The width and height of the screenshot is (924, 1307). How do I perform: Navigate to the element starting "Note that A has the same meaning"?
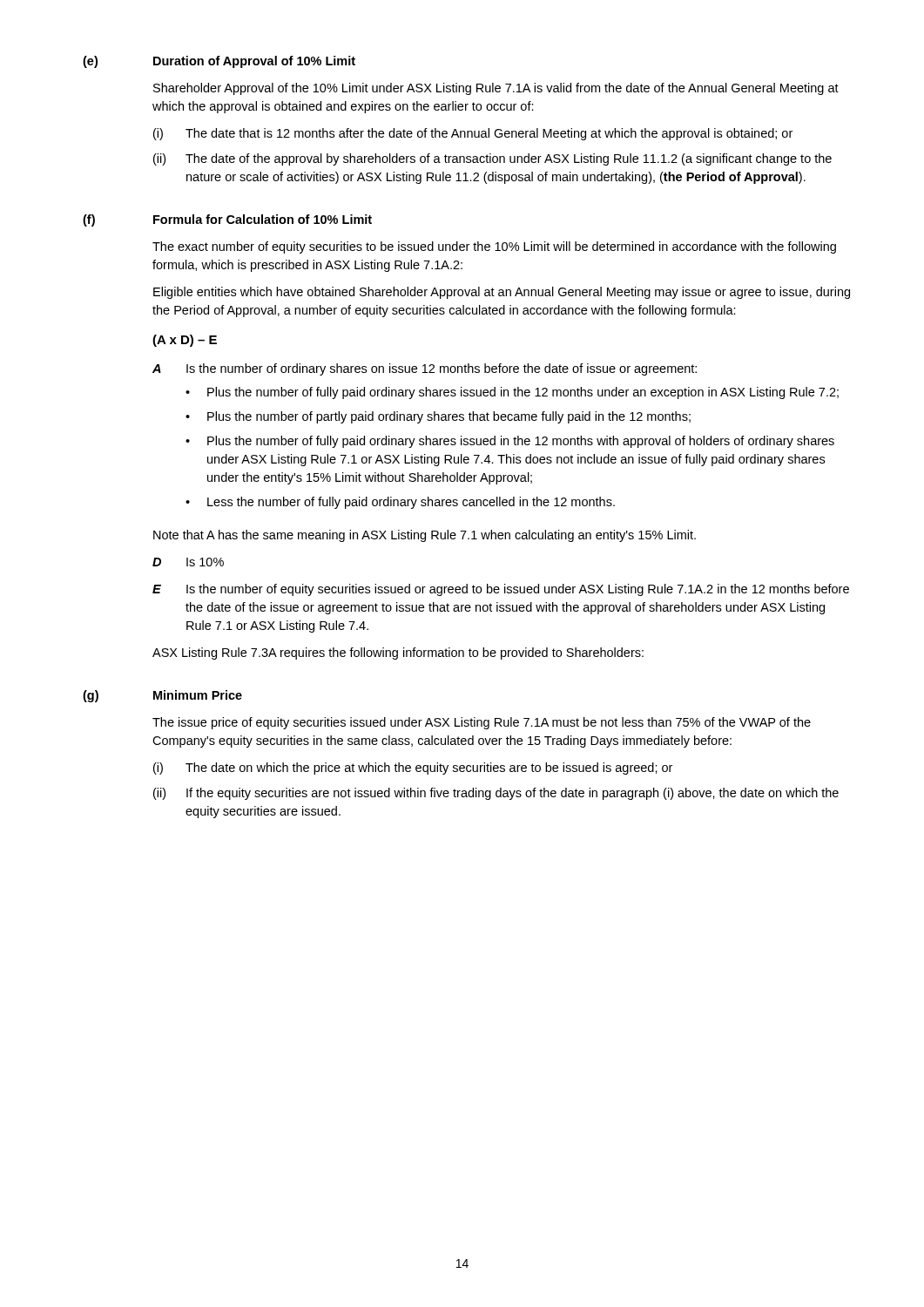point(503,535)
